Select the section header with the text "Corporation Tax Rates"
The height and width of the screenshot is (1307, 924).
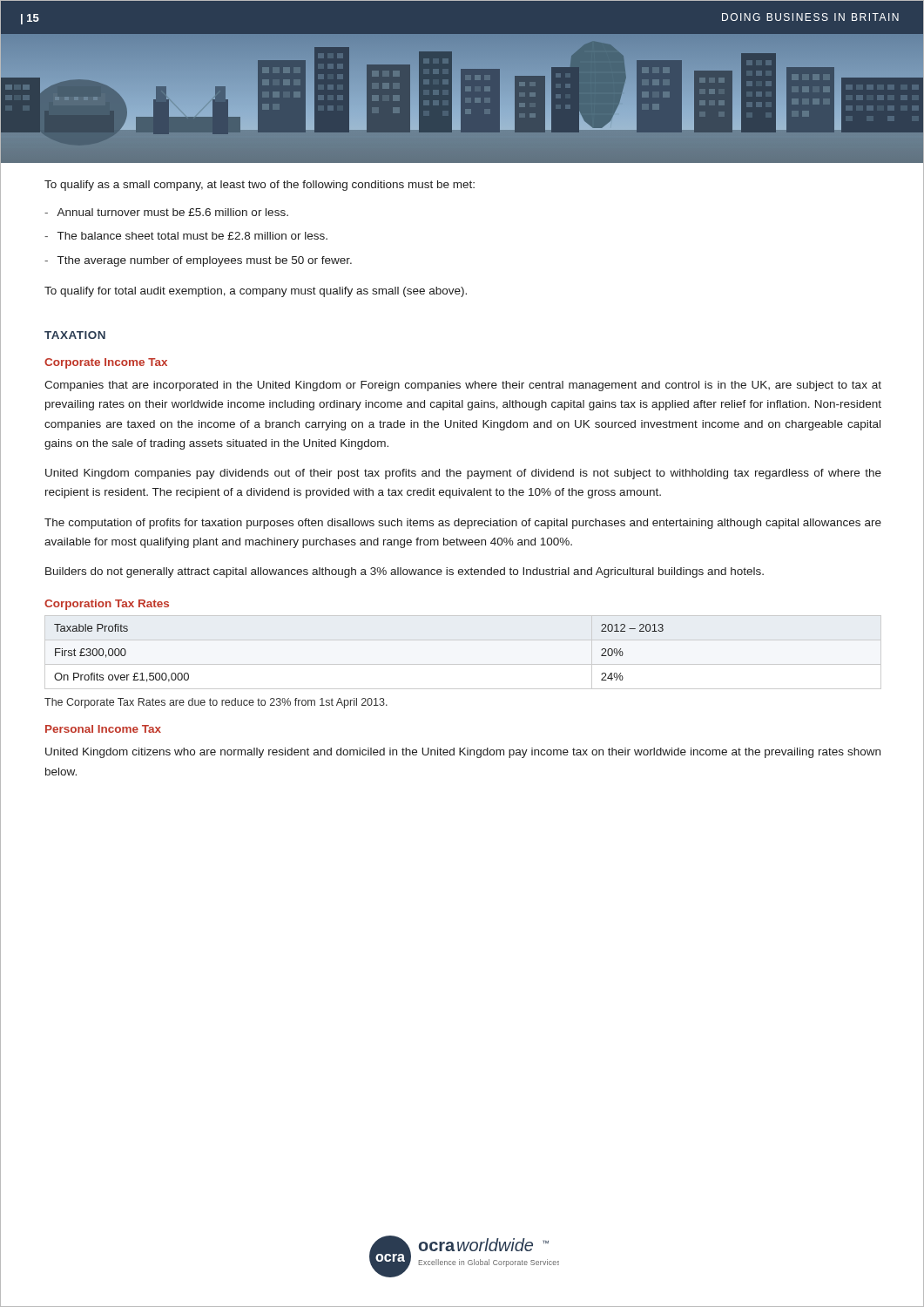pos(107,604)
